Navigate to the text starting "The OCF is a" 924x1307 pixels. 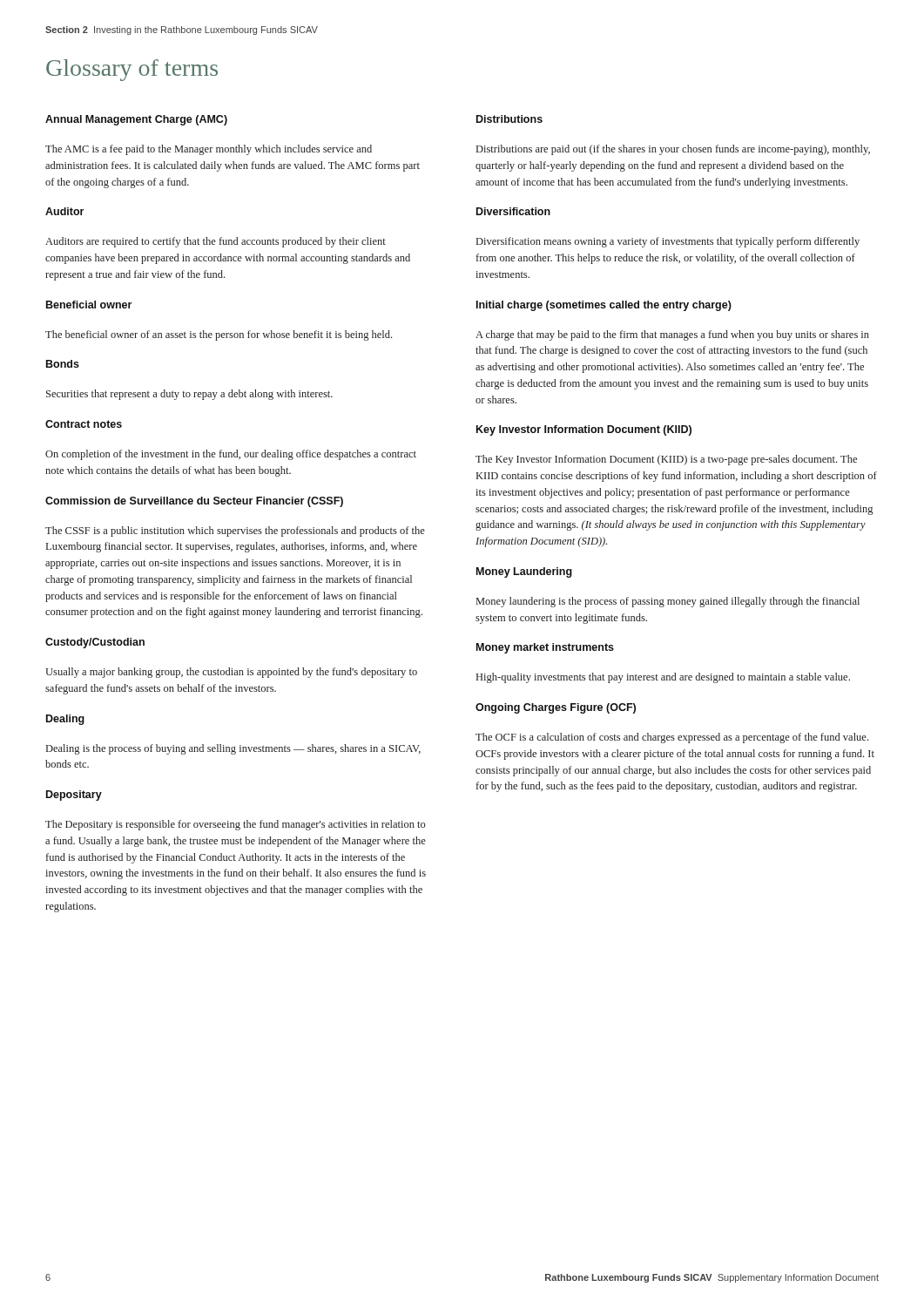pos(677,762)
